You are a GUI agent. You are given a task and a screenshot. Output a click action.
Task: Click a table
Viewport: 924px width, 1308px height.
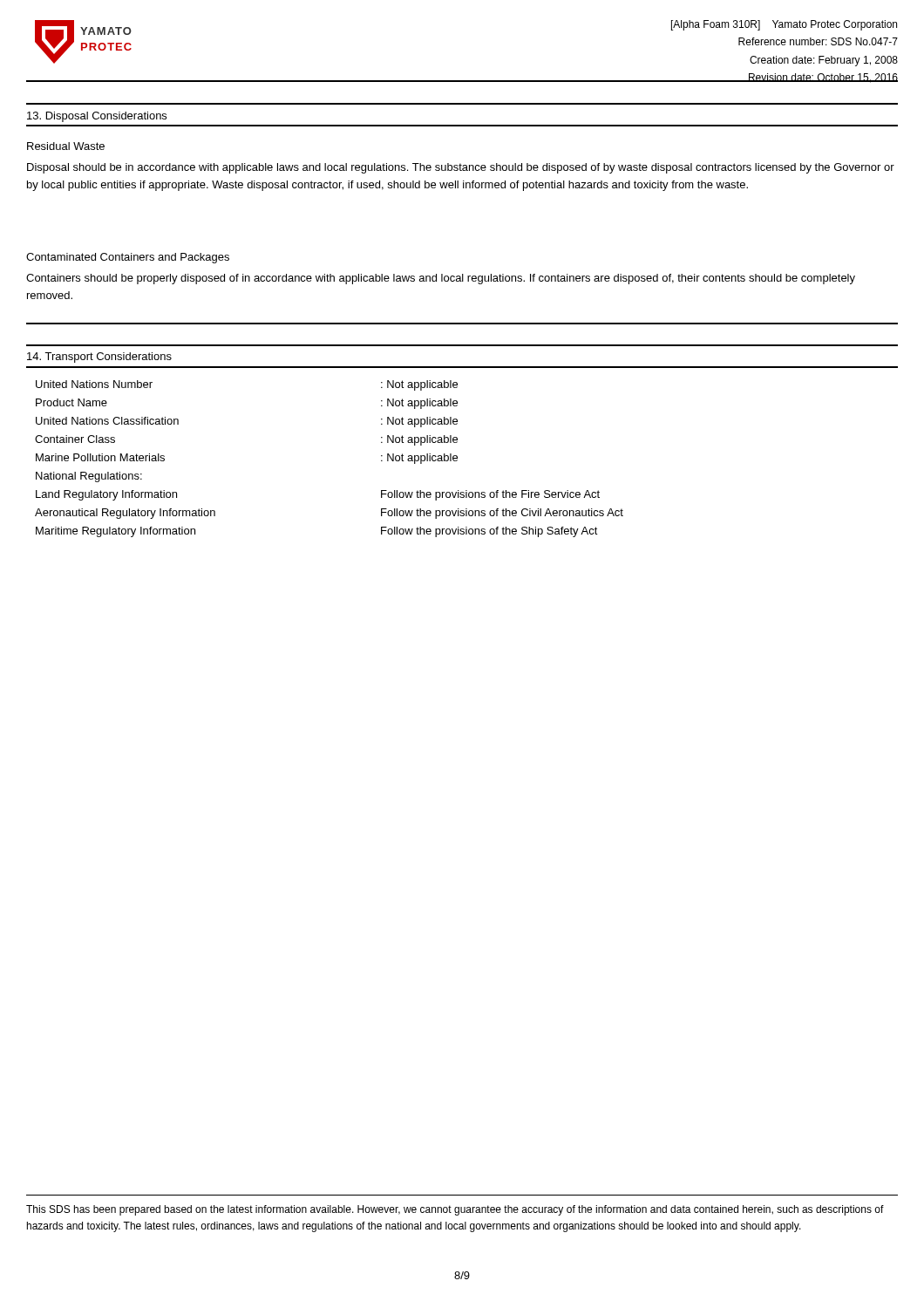pos(466,457)
